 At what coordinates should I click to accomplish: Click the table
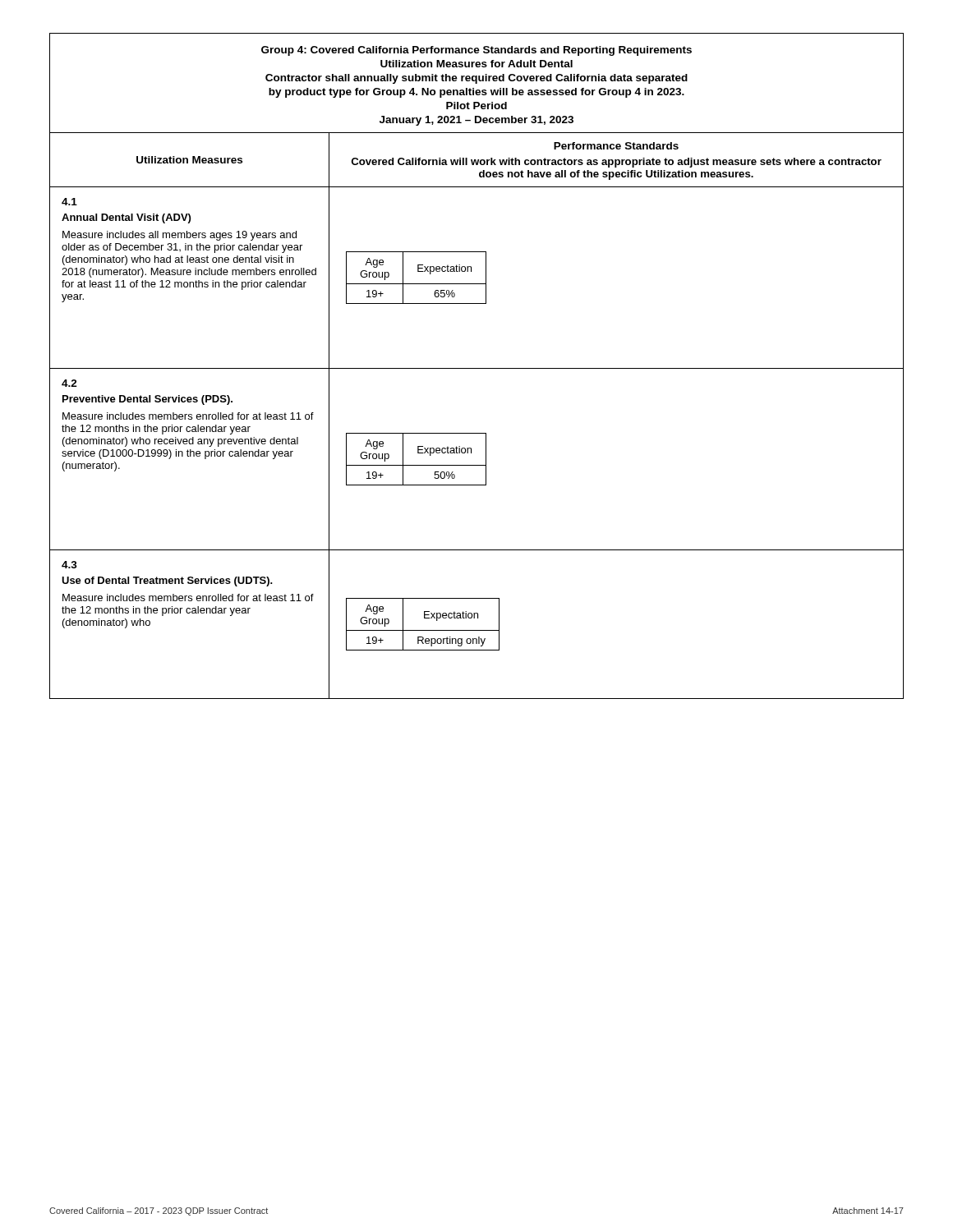476,366
